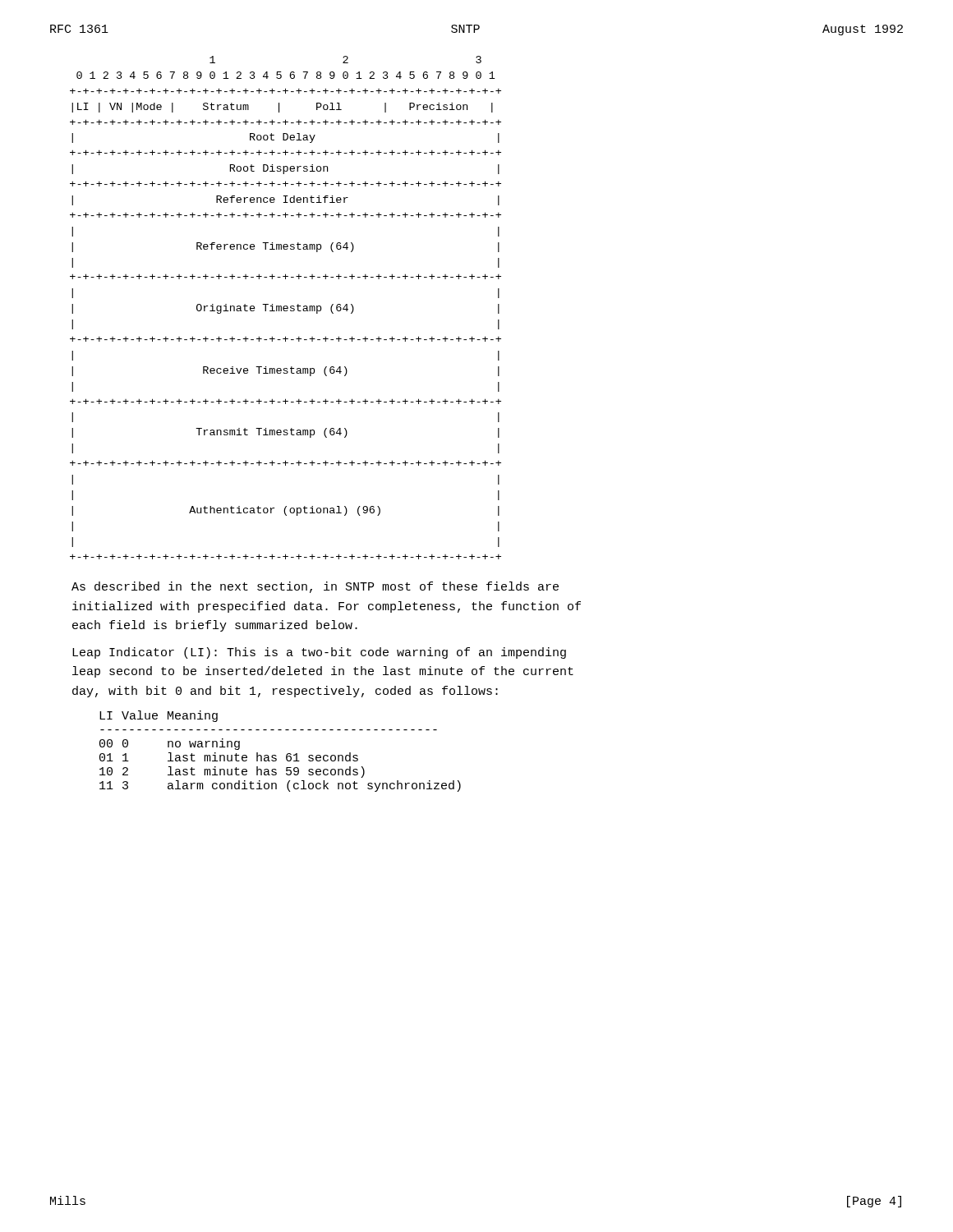Locate the text block with the text "As described in the"
The width and height of the screenshot is (953, 1232).
click(316, 607)
